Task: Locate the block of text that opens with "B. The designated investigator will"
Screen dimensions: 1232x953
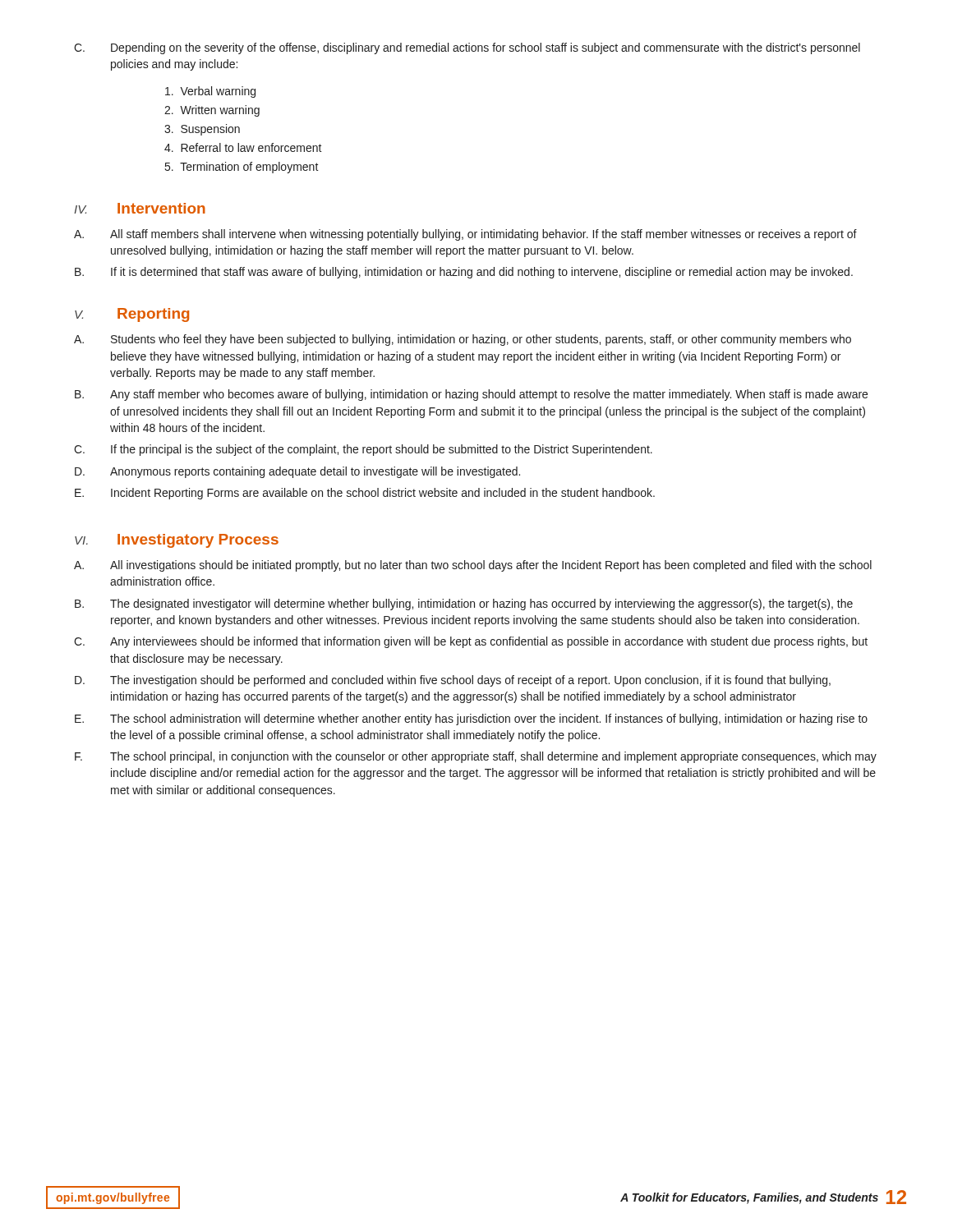Action: pos(476,612)
